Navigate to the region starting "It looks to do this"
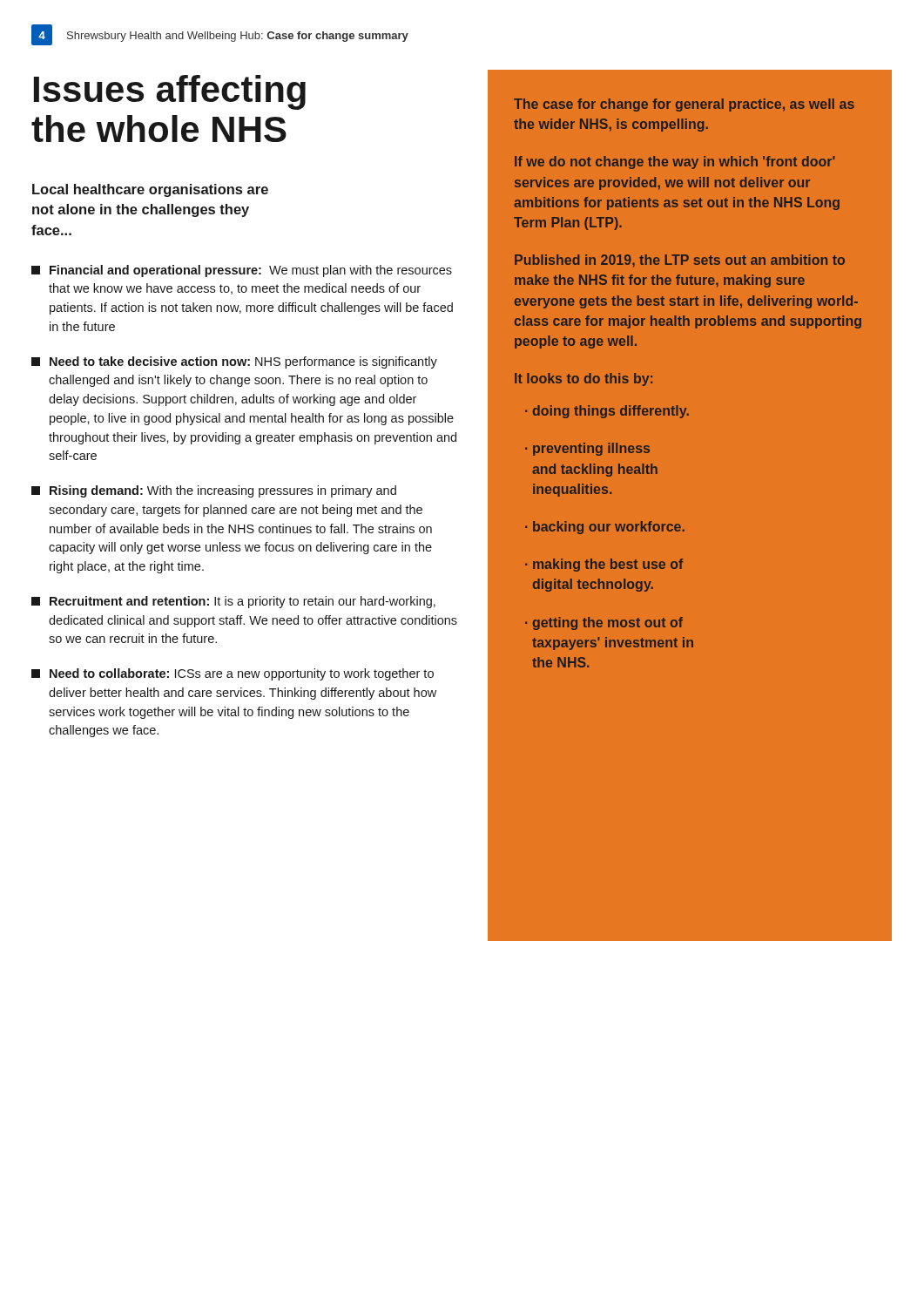This screenshot has height=1307, width=924. click(x=583, y=379)
